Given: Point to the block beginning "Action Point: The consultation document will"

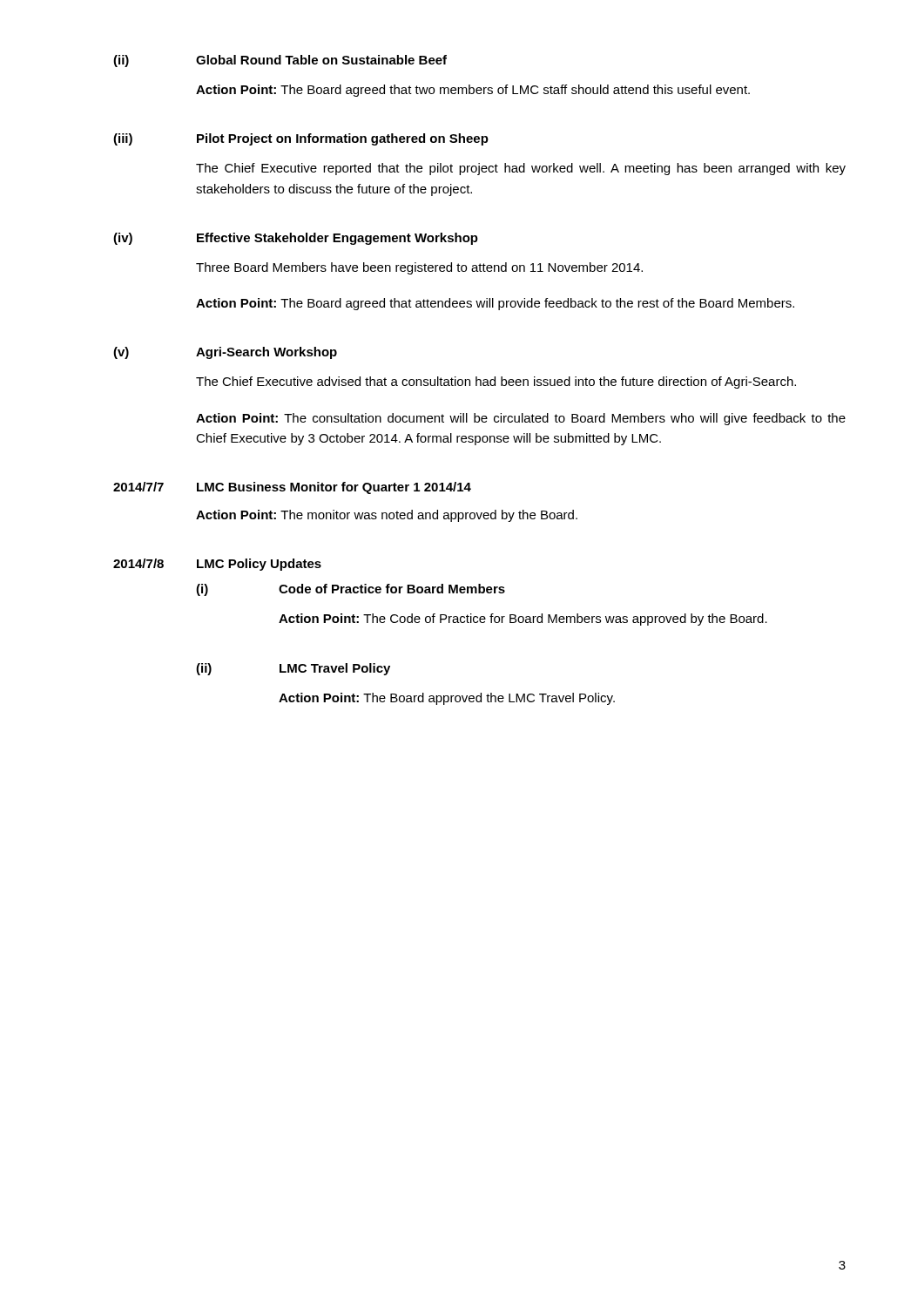Looking at the screenshot, I should (521, 428).
